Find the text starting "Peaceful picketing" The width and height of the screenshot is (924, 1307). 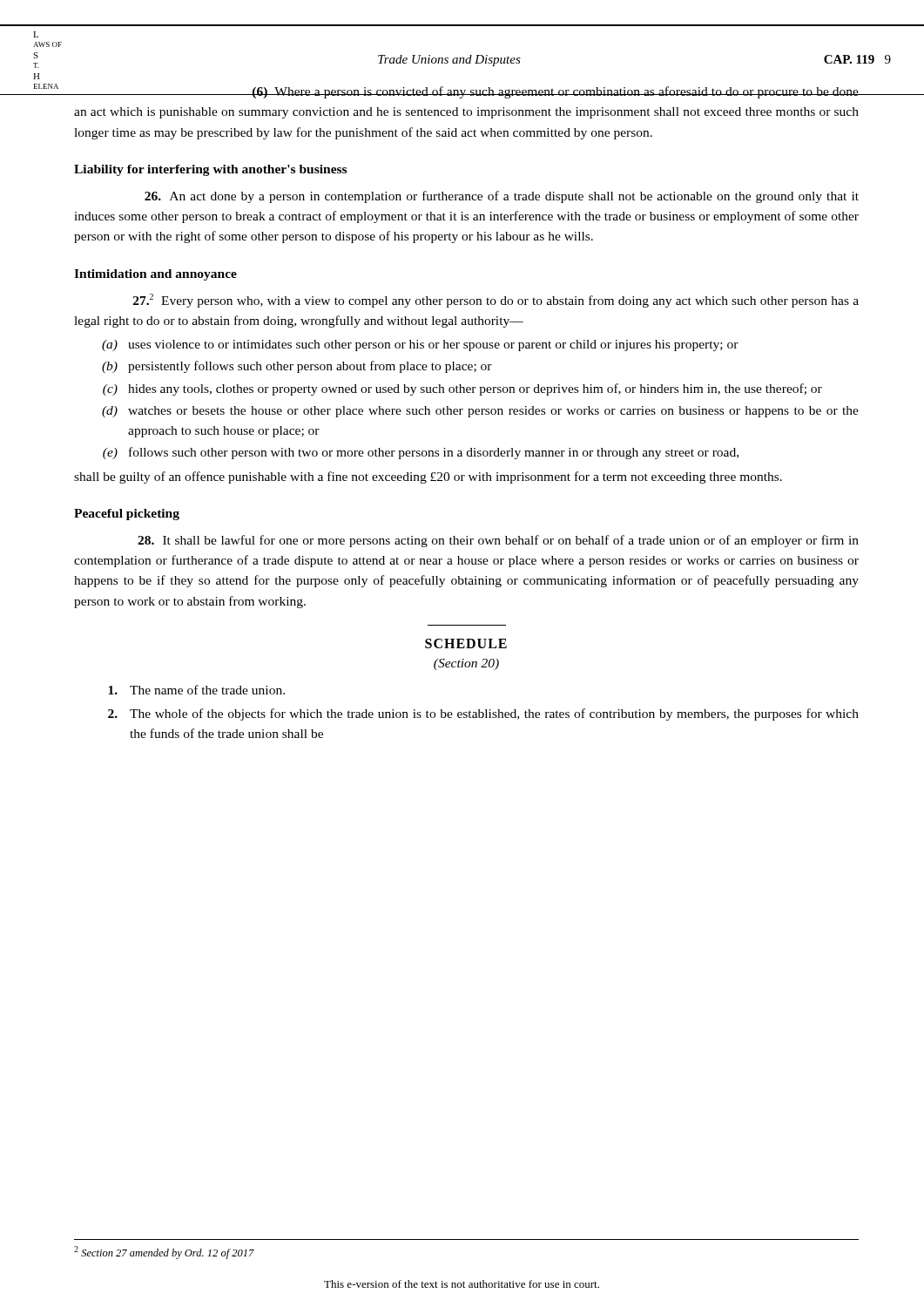point(127,513)
